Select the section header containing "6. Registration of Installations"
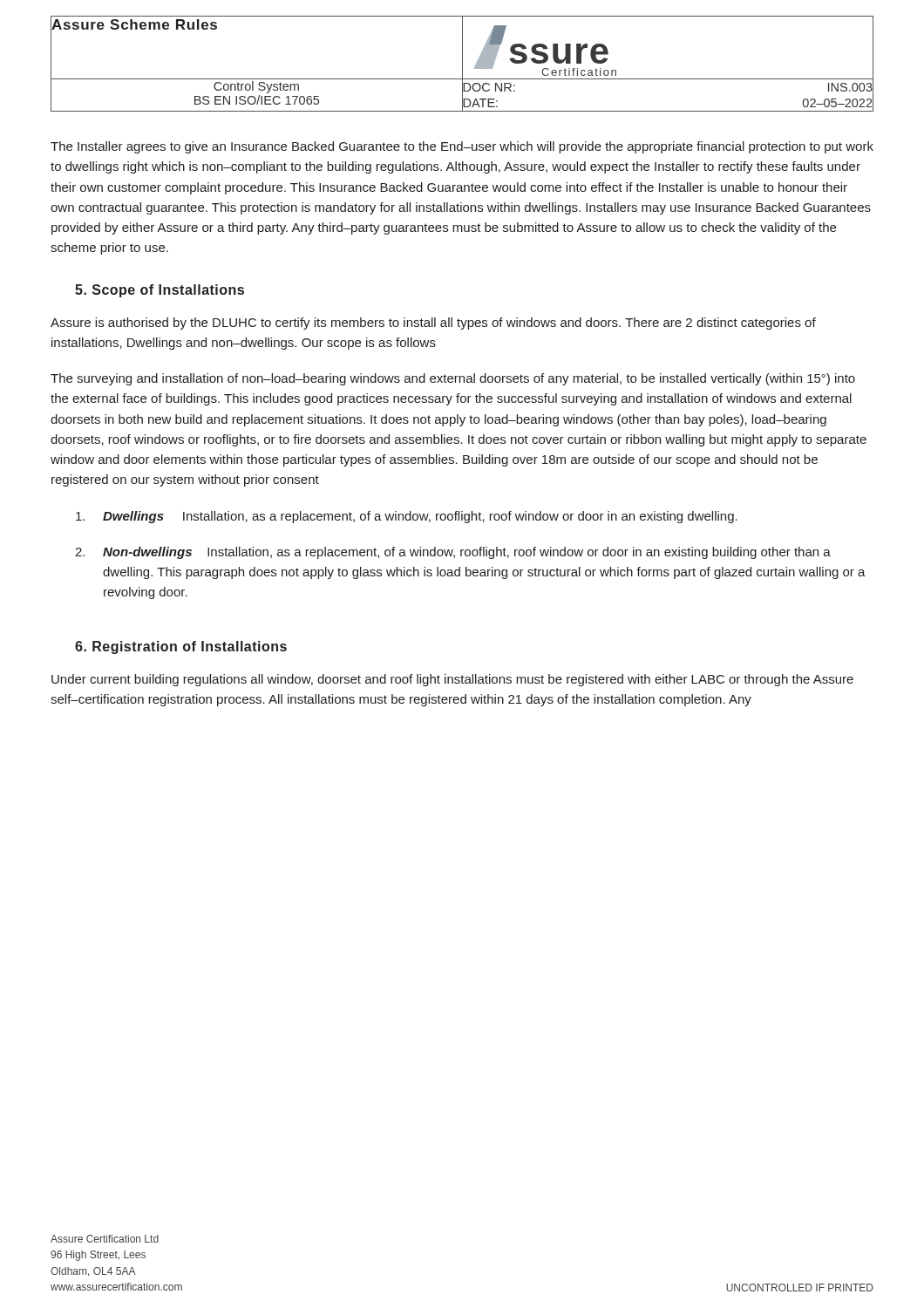The image size is (924, 1308). (181, 646)
